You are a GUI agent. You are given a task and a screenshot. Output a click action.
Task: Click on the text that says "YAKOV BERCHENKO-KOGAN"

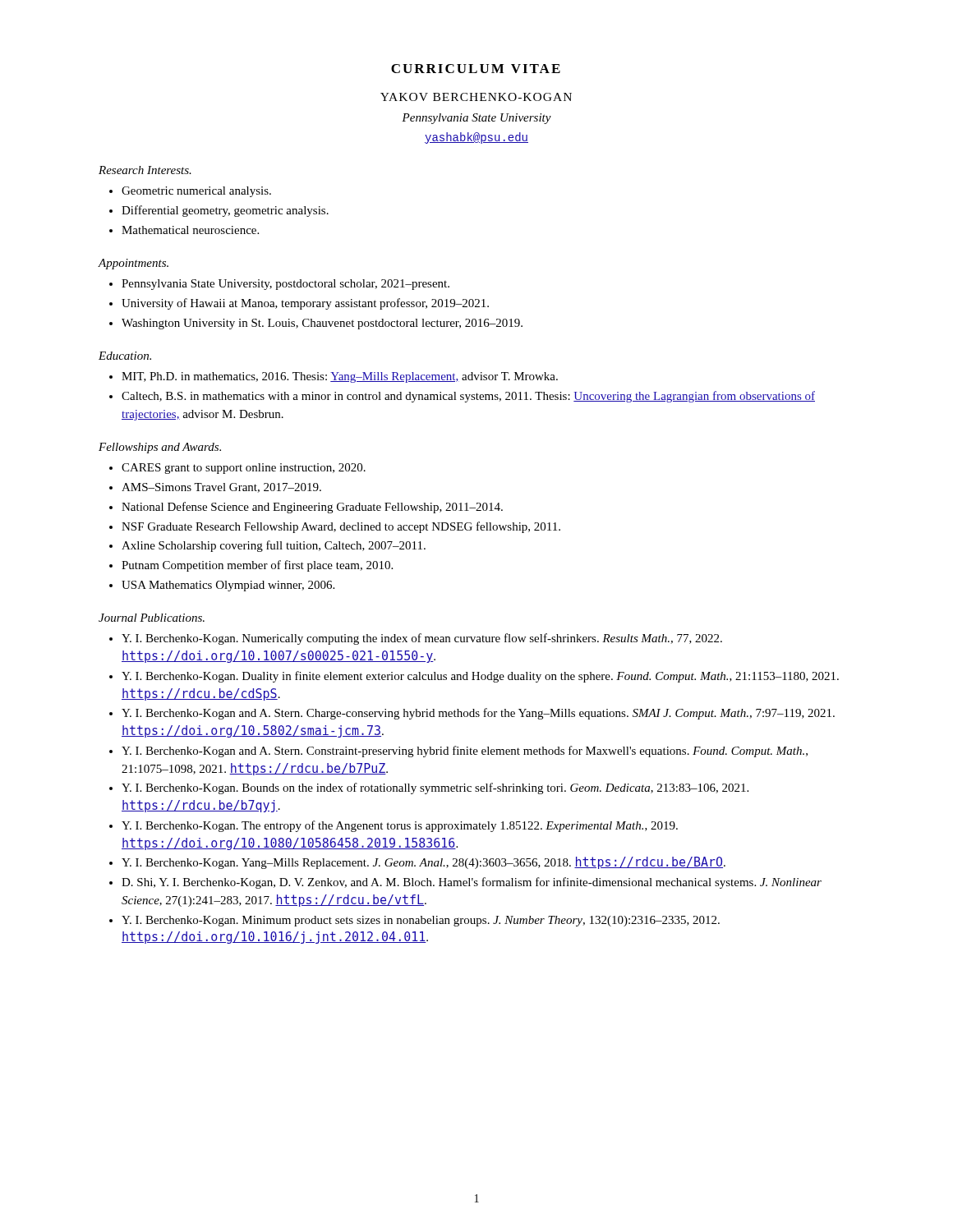point(476,97)
